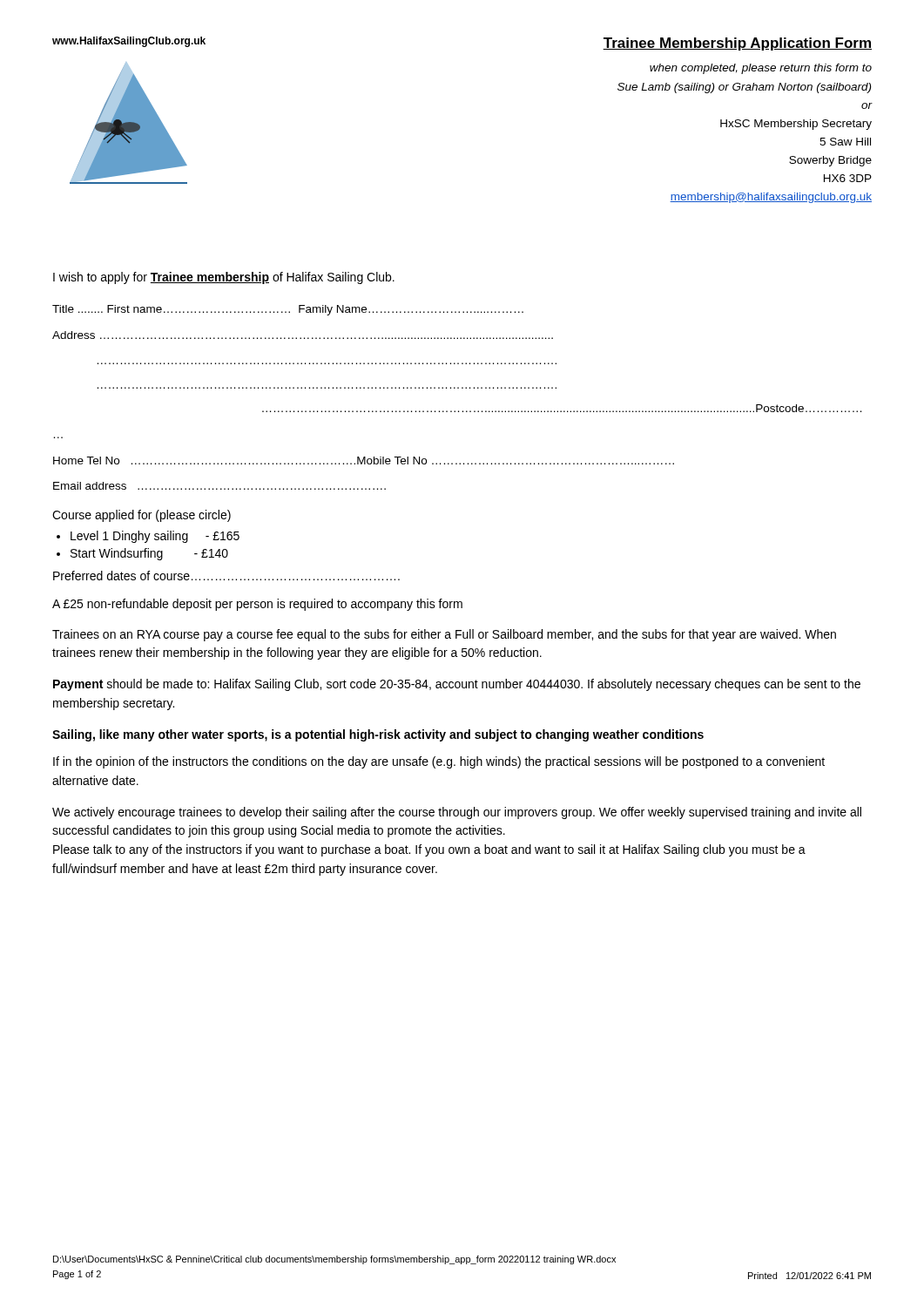Where does it say "Level 1 Dinghy sailing - £165"?
This screenshot has width=924, height=1307.
point(155,536)
